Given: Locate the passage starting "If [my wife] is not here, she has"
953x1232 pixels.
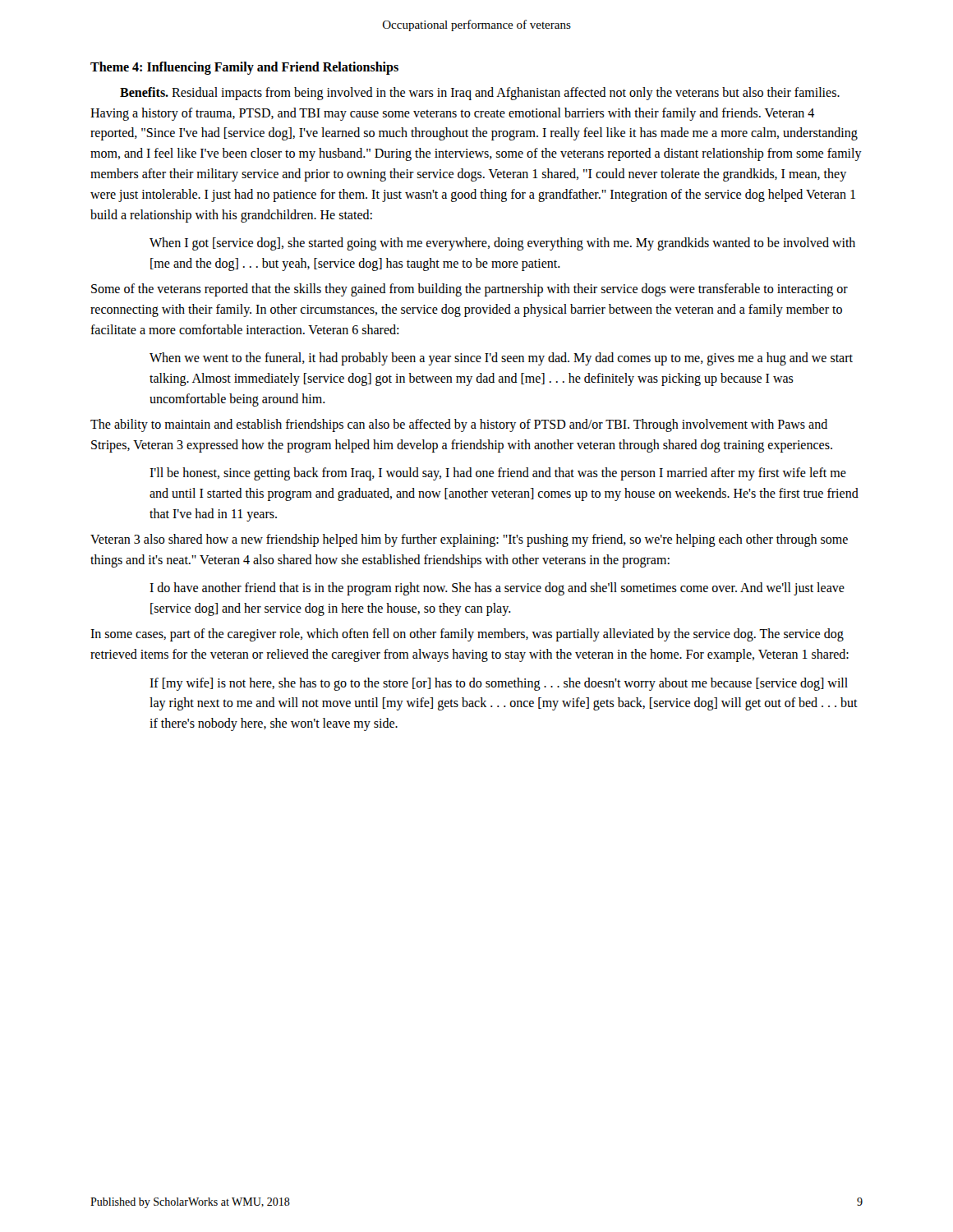Looking at the screenshot, I should coord(503,703).
